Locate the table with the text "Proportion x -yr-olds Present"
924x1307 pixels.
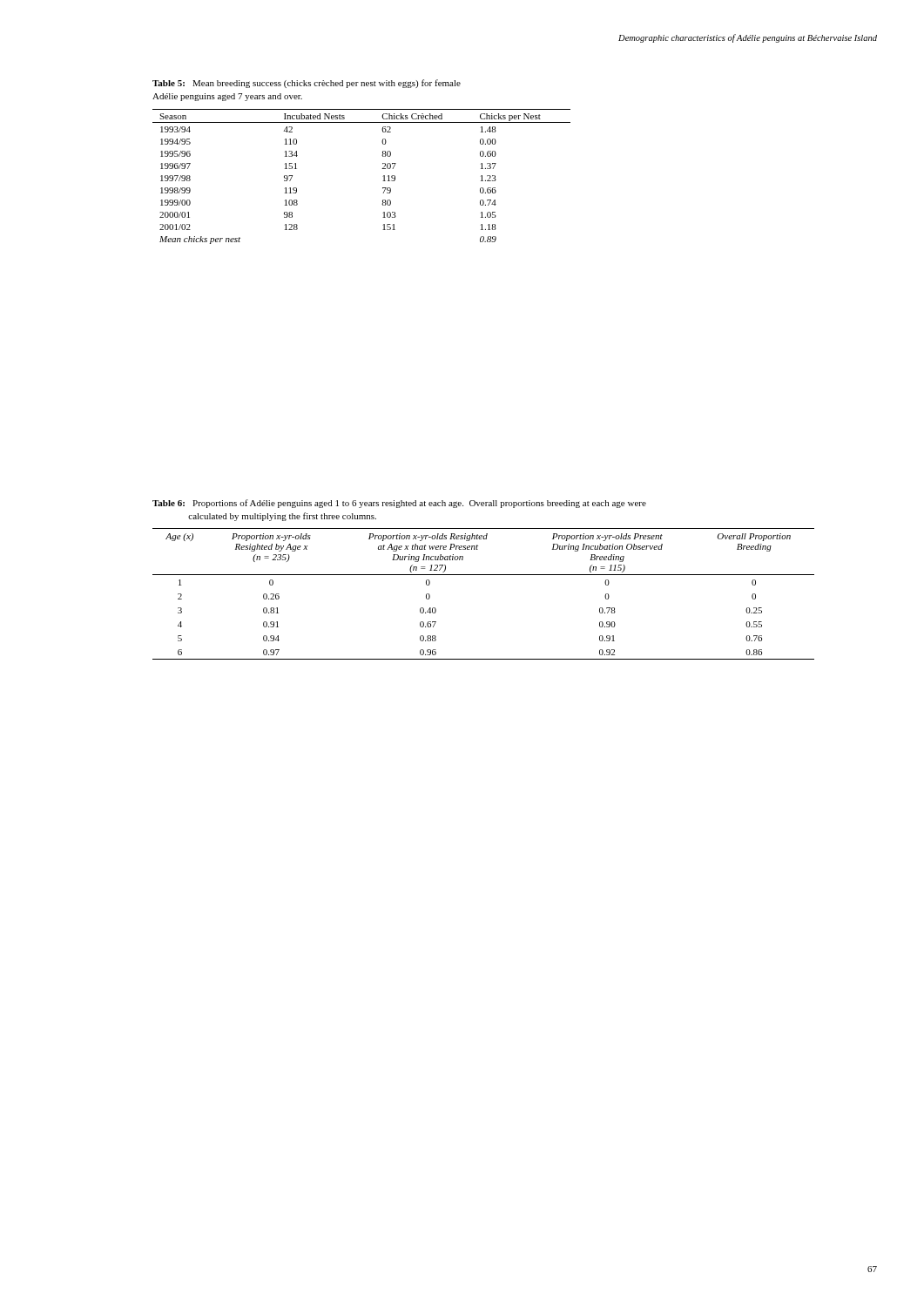483,594
